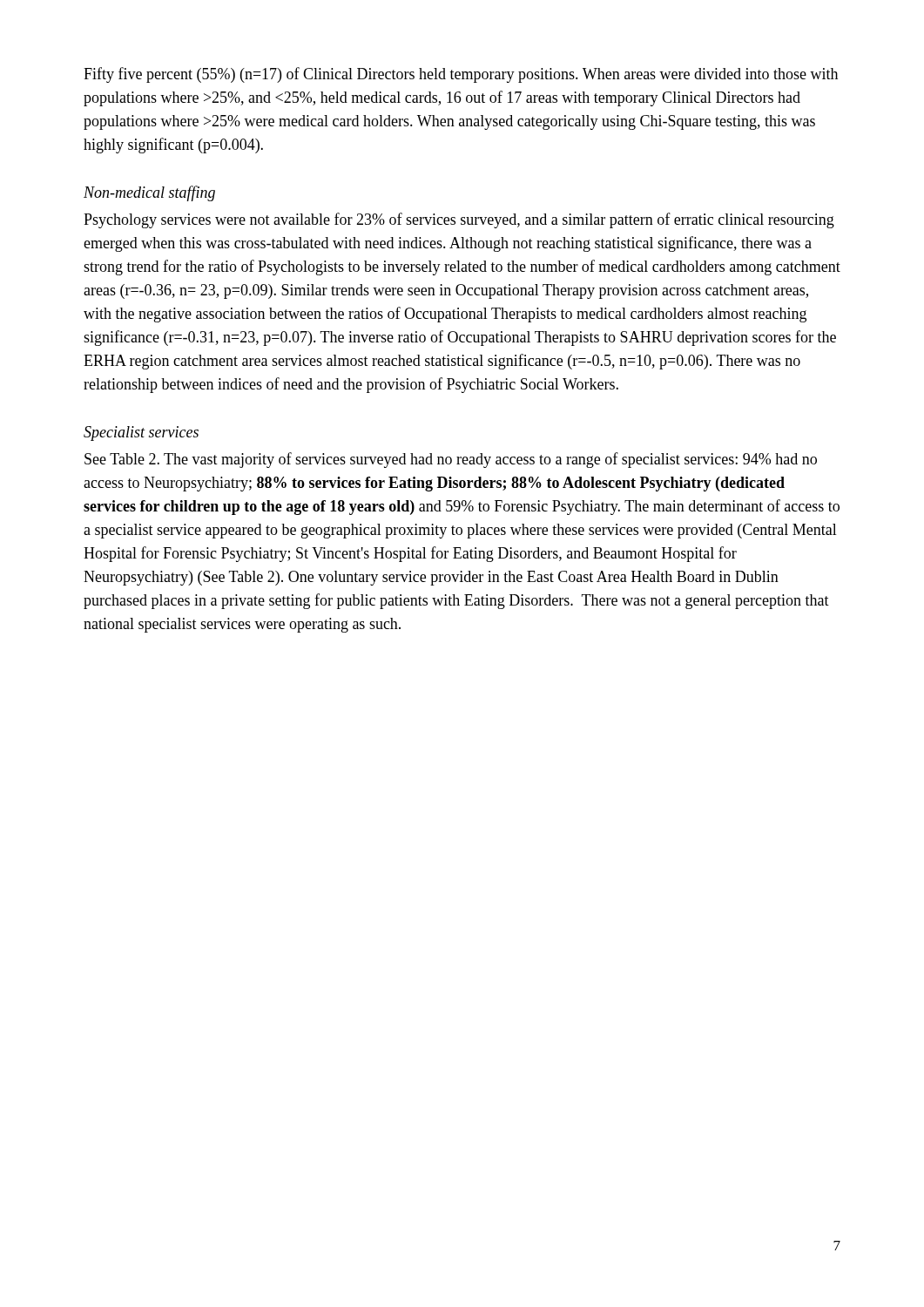
Task: Point to the region starting "See Table 2. The vast majority"
Action: tap(462, 542)
